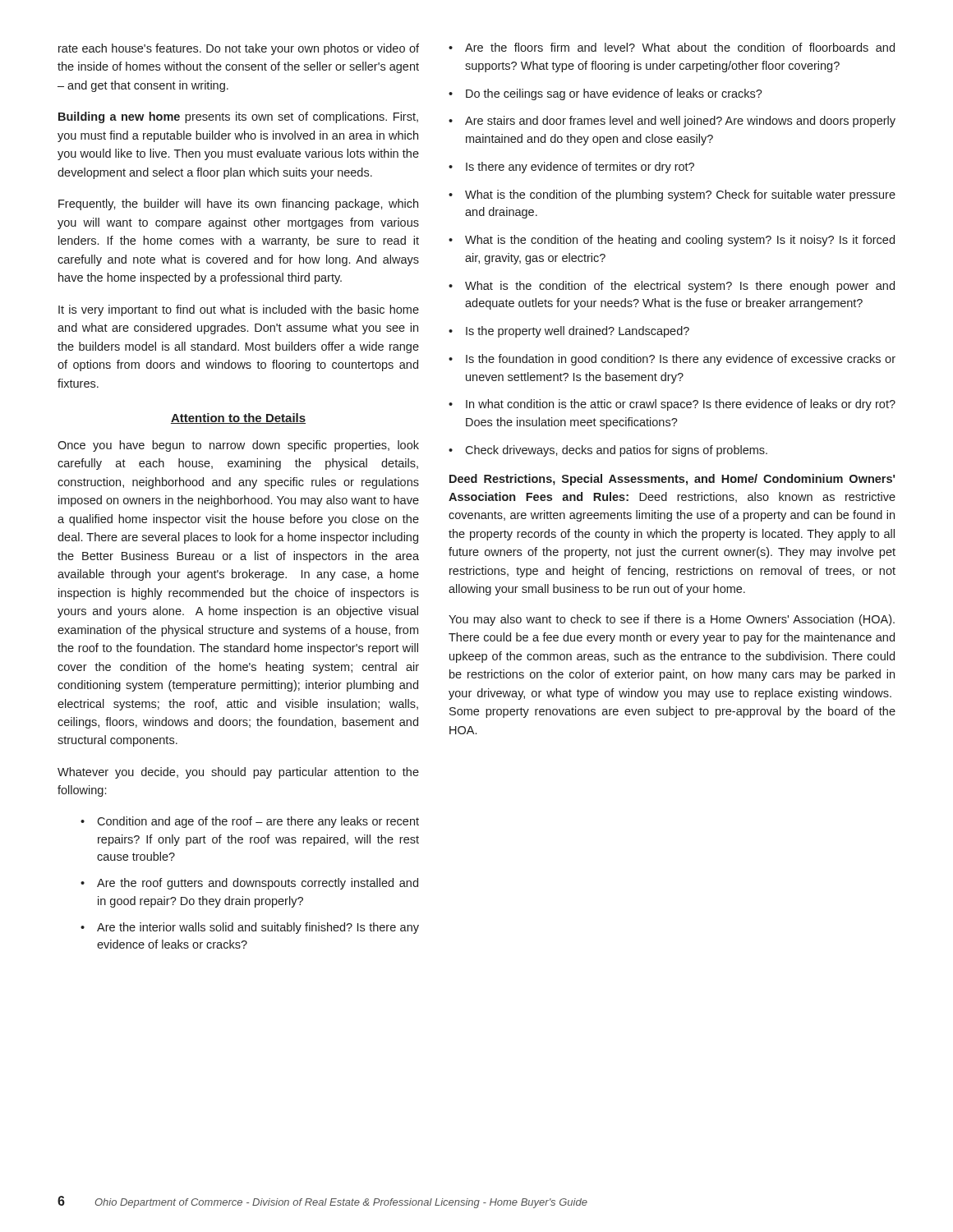Click the passage that begins "Whatever you decide, you"
Viewport: 953px width, 1232px height.
(238, 781)
